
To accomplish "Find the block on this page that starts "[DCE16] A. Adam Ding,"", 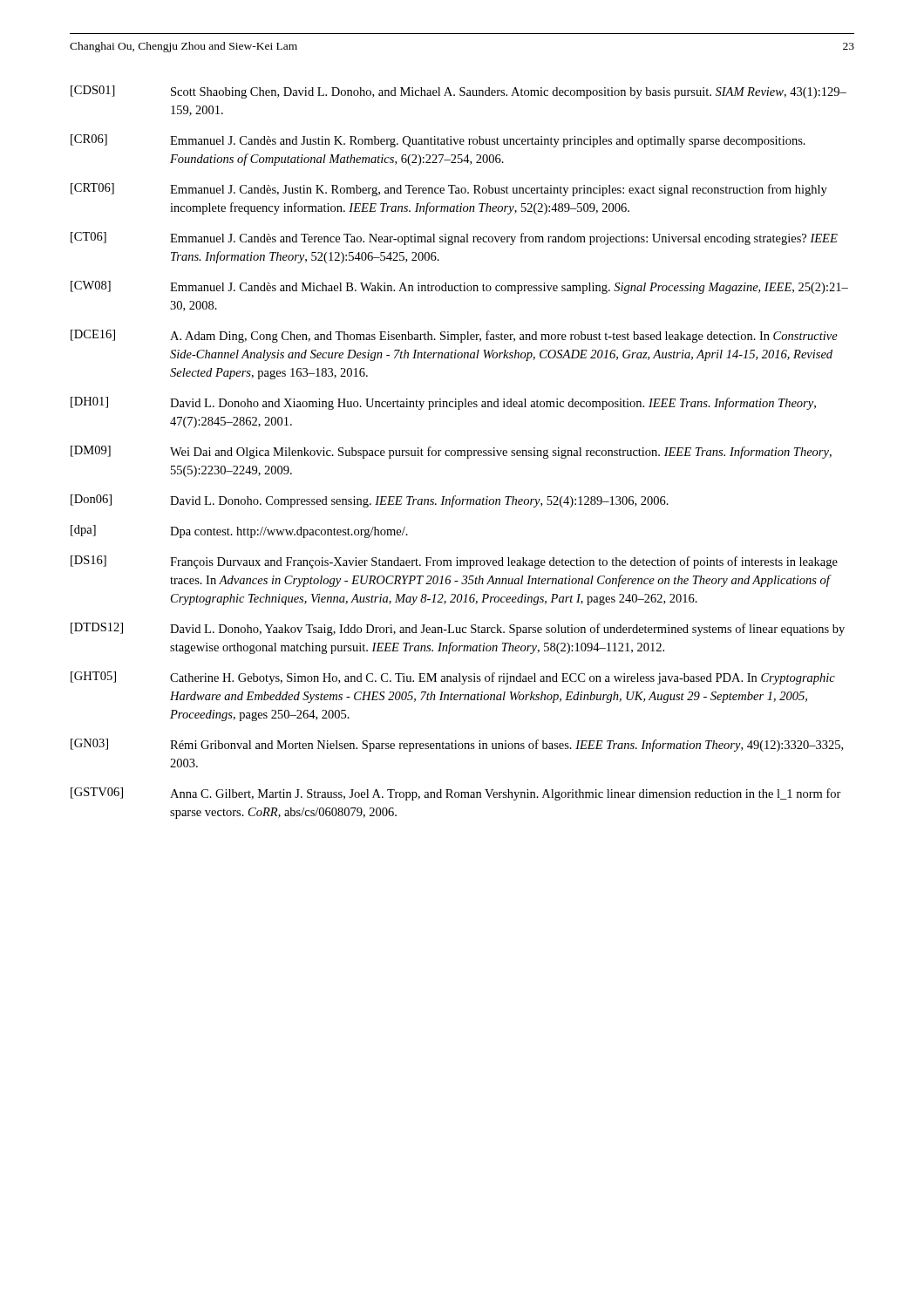I will click(462, 355).
